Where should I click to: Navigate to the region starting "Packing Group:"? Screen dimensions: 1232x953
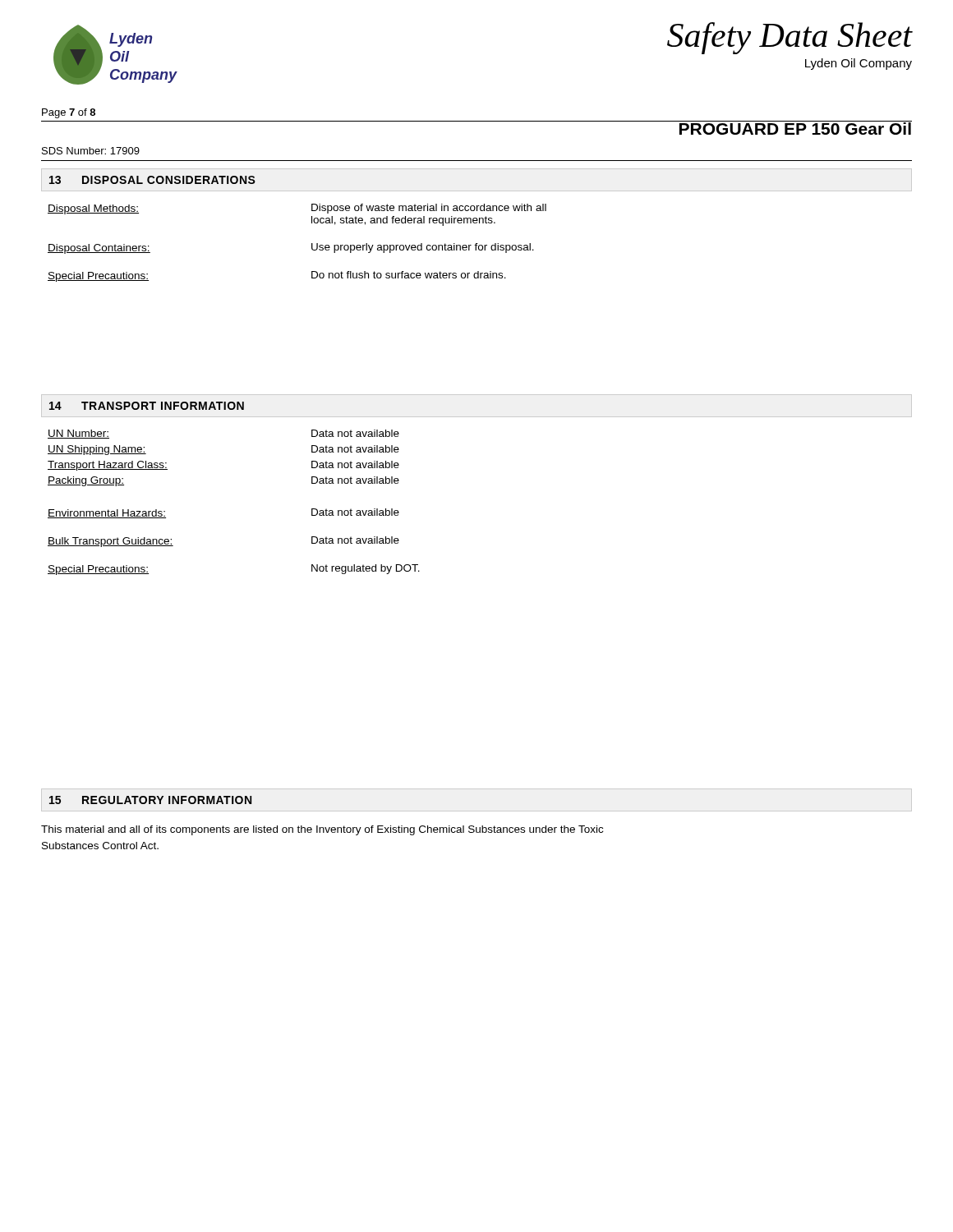[86, 480]
